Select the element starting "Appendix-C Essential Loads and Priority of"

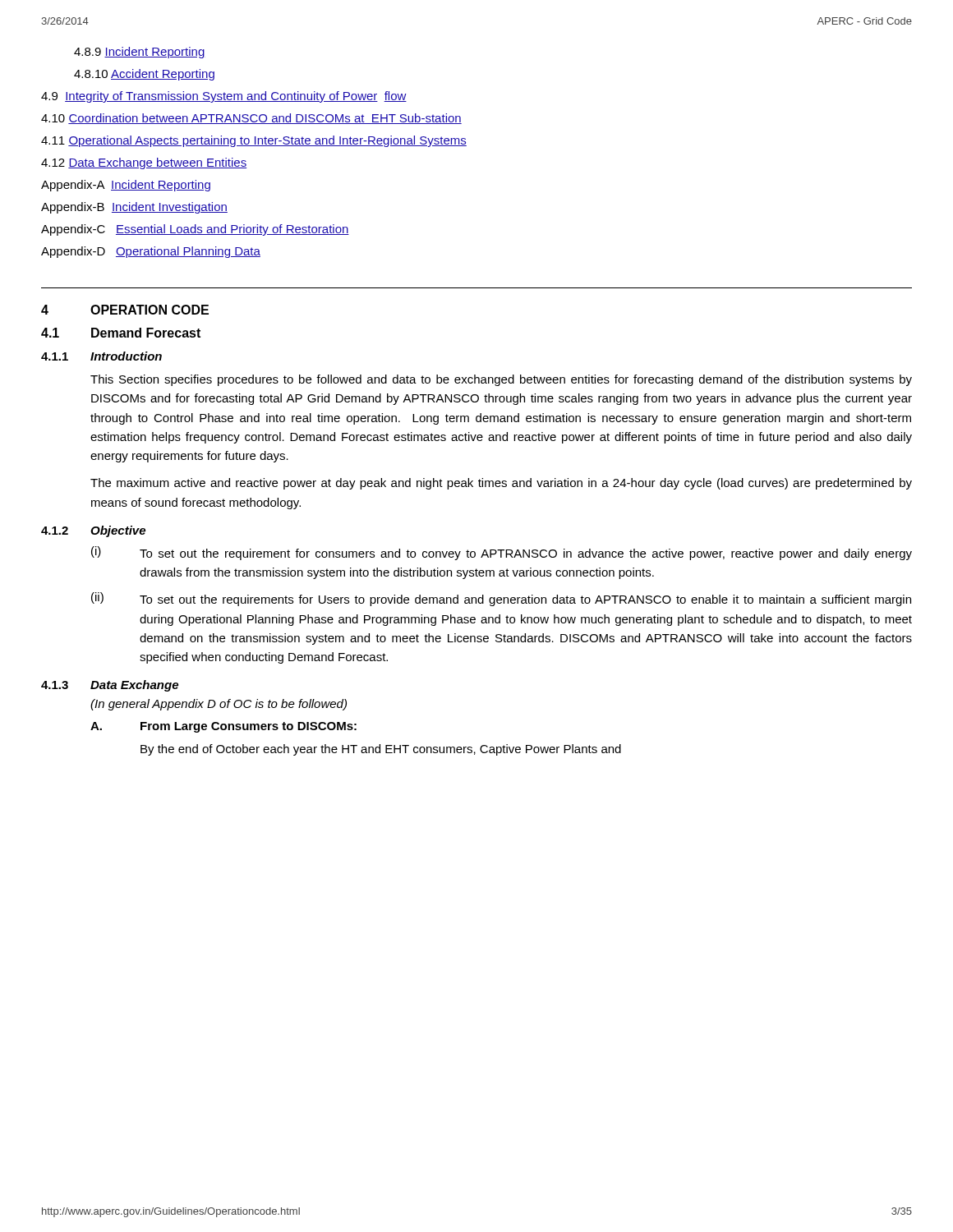tap(195, 229)
